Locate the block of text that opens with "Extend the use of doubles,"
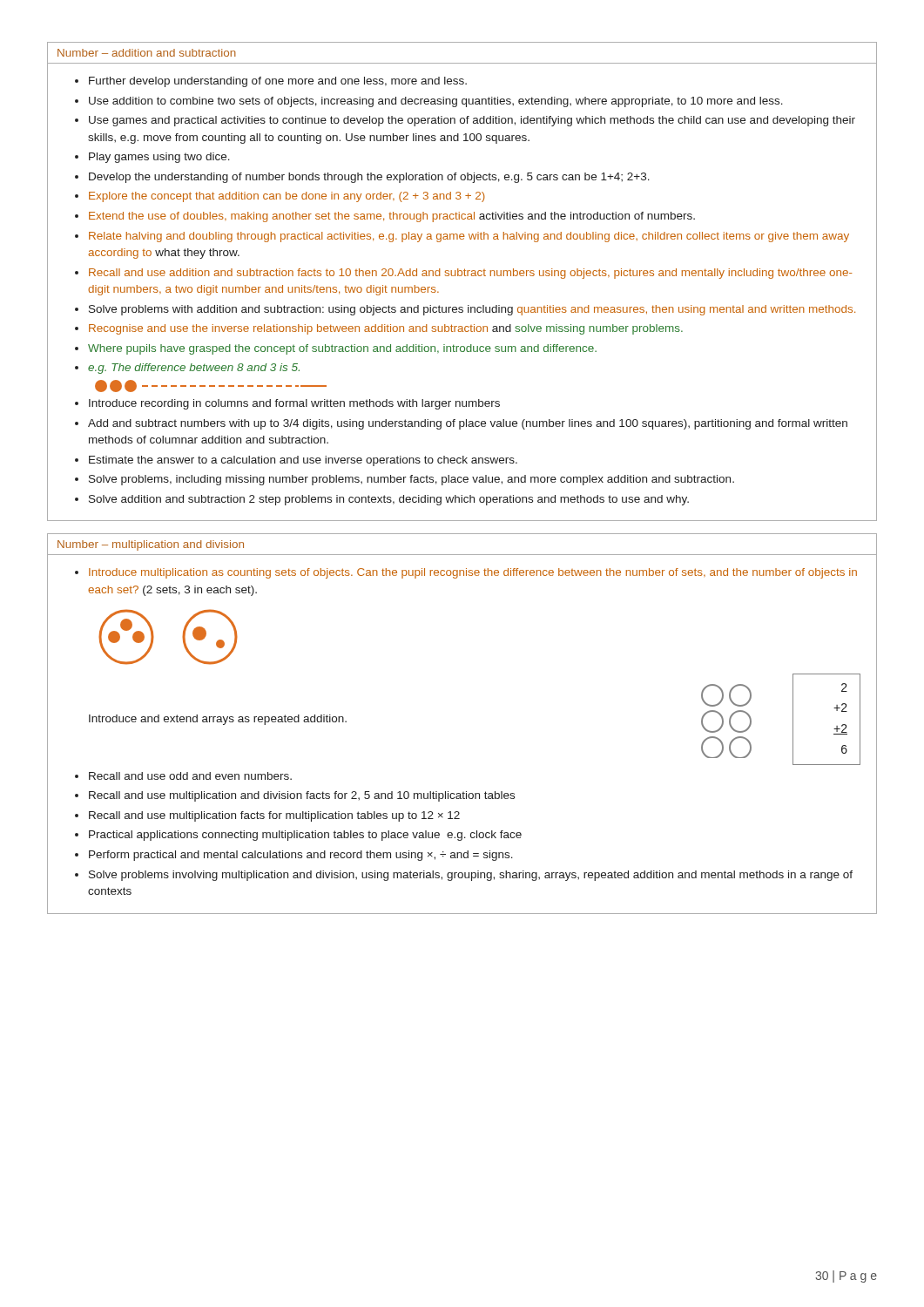924x1307 pixels. [x=392, y=216]
